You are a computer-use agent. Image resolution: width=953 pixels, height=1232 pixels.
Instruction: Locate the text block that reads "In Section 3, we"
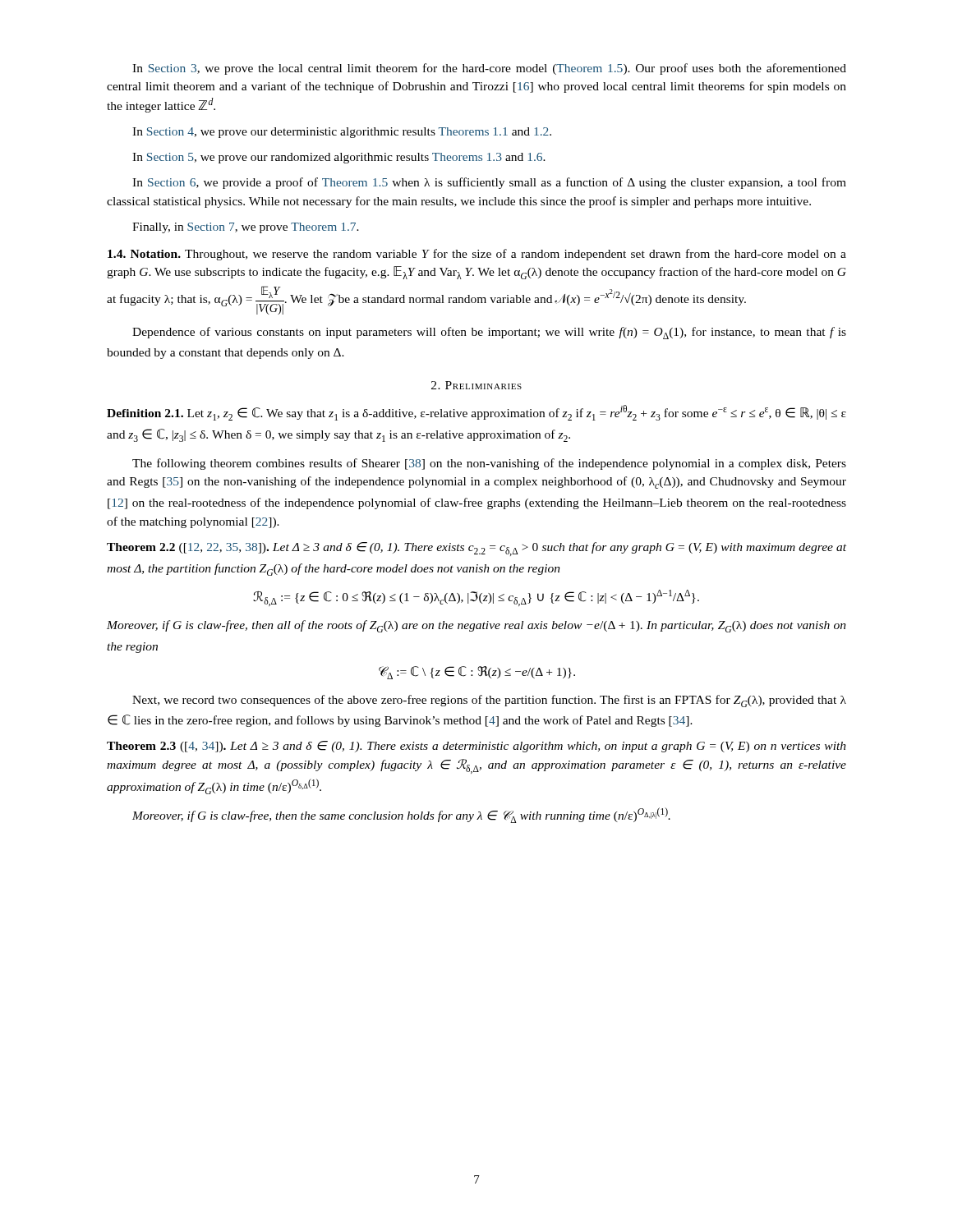pyautogui.click(x=476, y=87)
